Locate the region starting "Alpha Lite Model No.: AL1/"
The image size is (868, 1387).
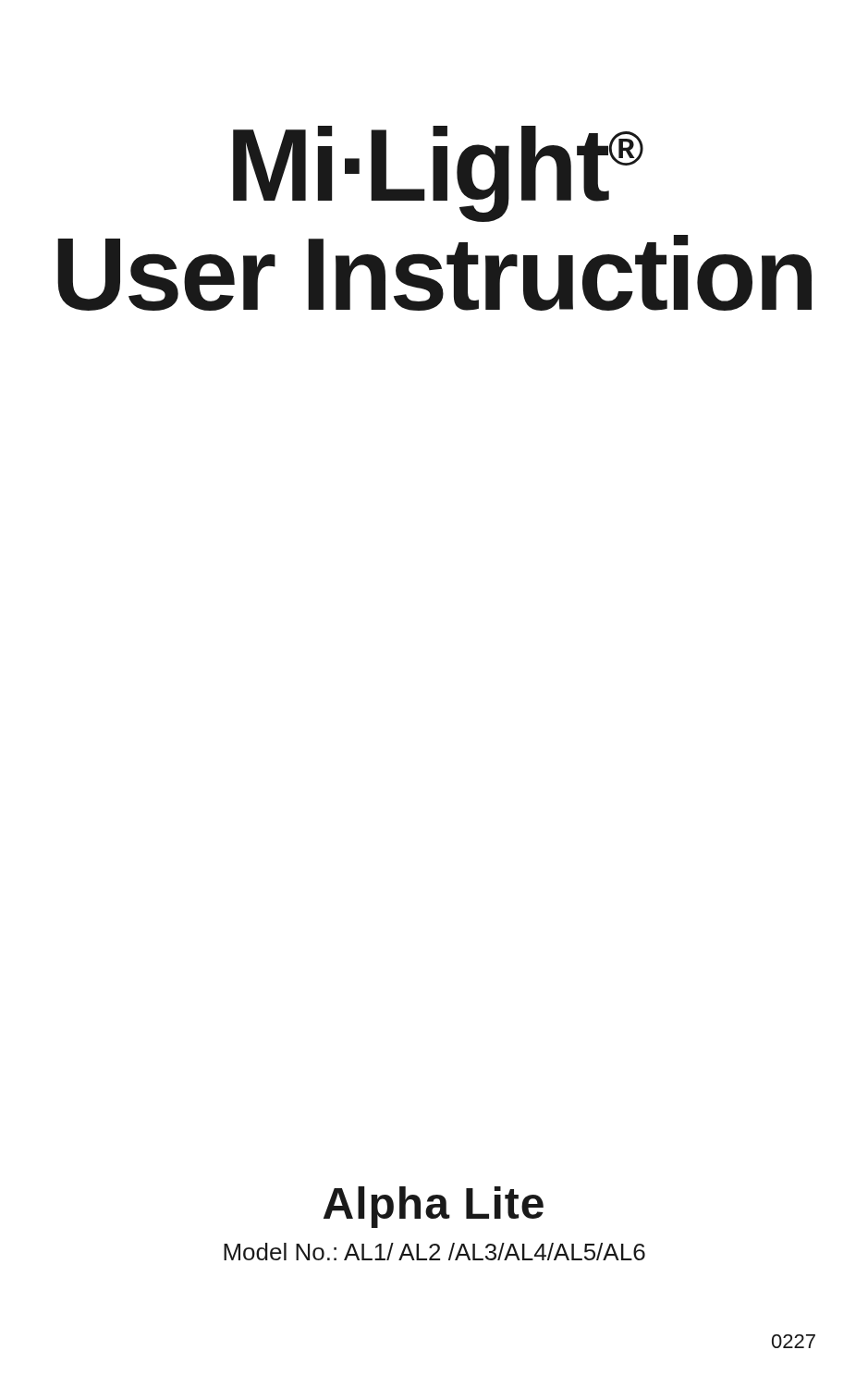tap(434, 1222)
